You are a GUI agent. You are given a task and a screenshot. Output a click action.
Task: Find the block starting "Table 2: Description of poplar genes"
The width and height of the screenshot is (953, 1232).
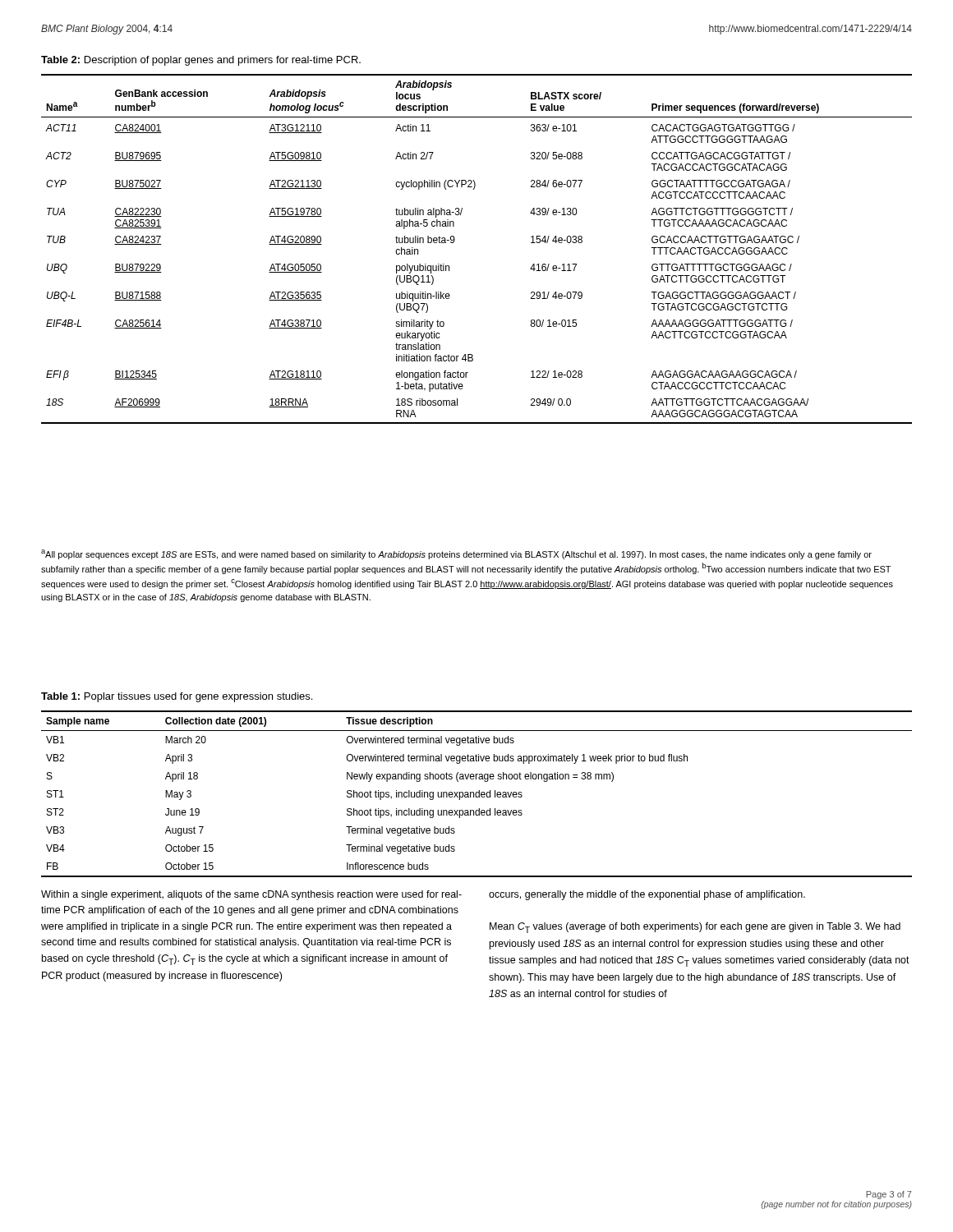201,60
